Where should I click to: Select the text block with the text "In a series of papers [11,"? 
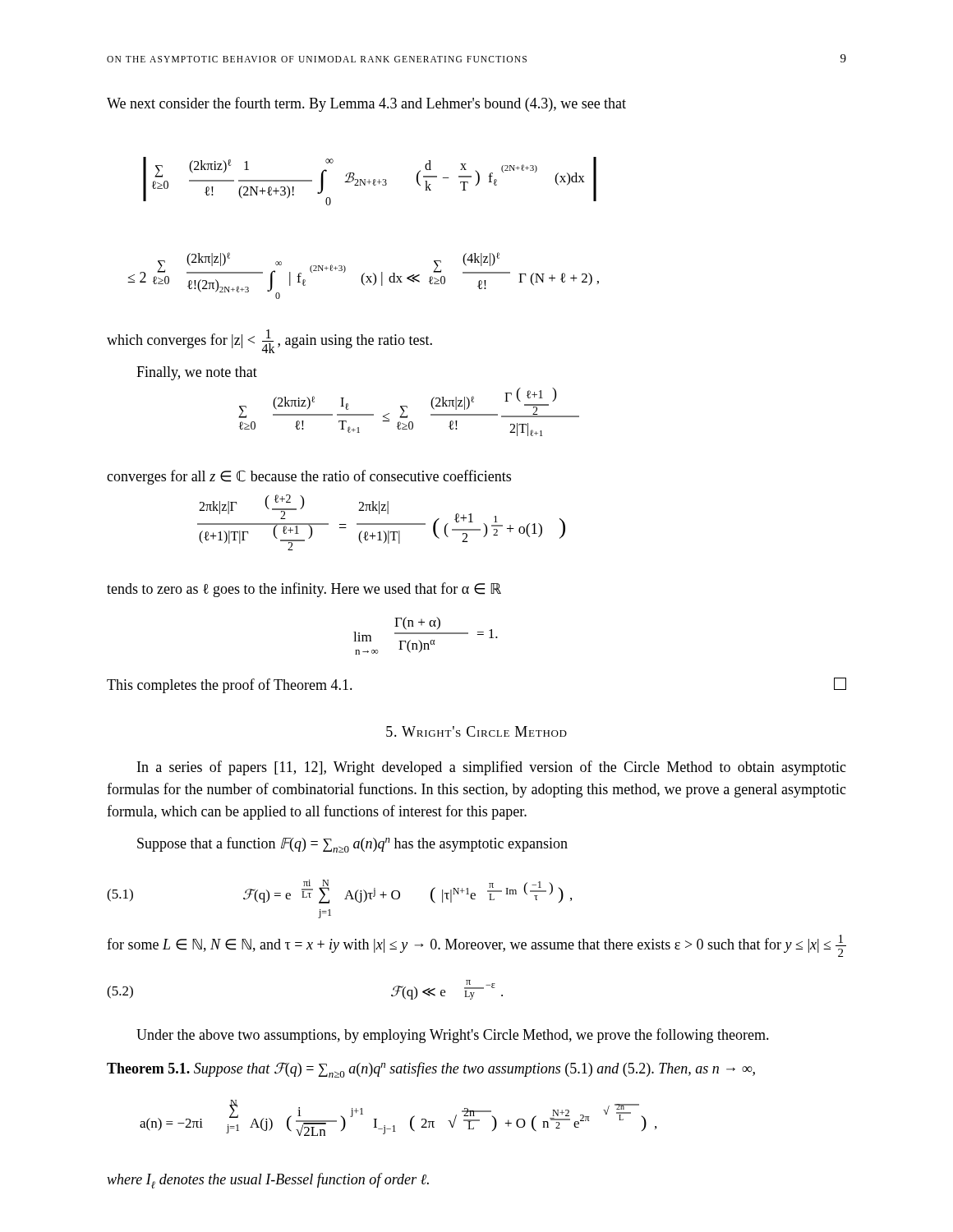(x=476, y=789)
